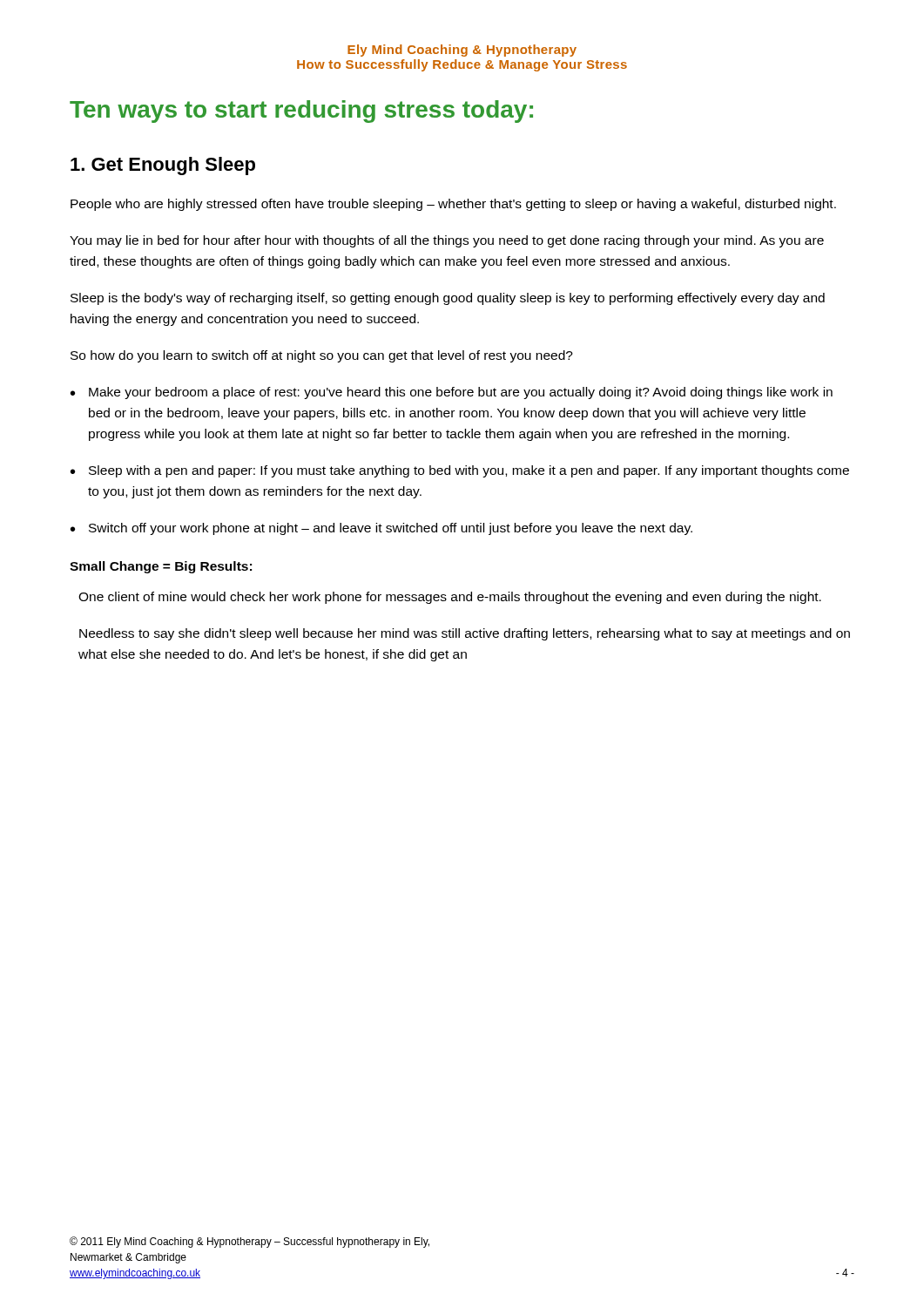Navigate to the passage starting "• Make your bedroom a"
924x1307 pixels.
point(462,413)
